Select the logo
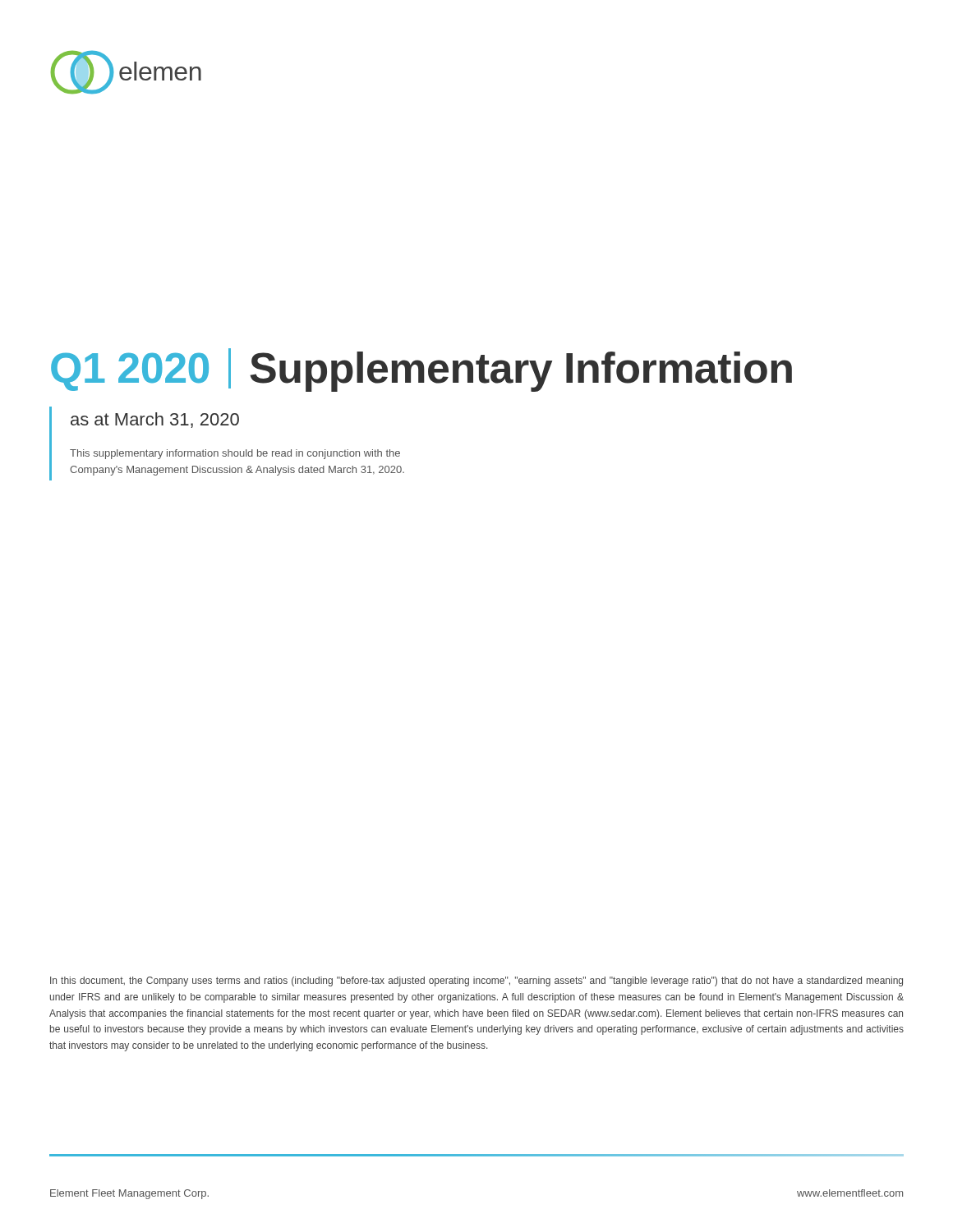953x1232 pixels. [x=125, y=72]
